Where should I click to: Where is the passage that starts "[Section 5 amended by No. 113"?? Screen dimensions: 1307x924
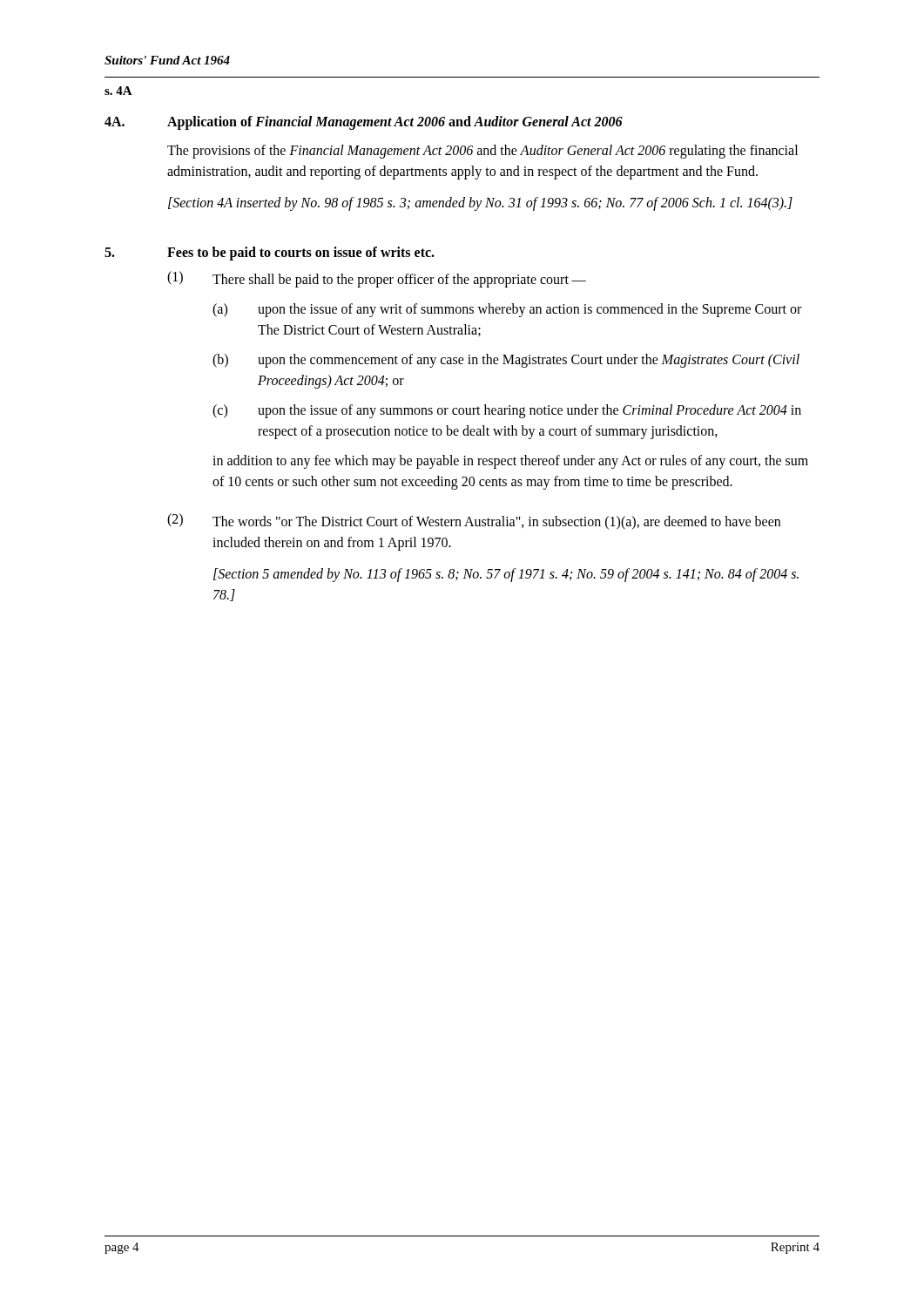[506, 584]
